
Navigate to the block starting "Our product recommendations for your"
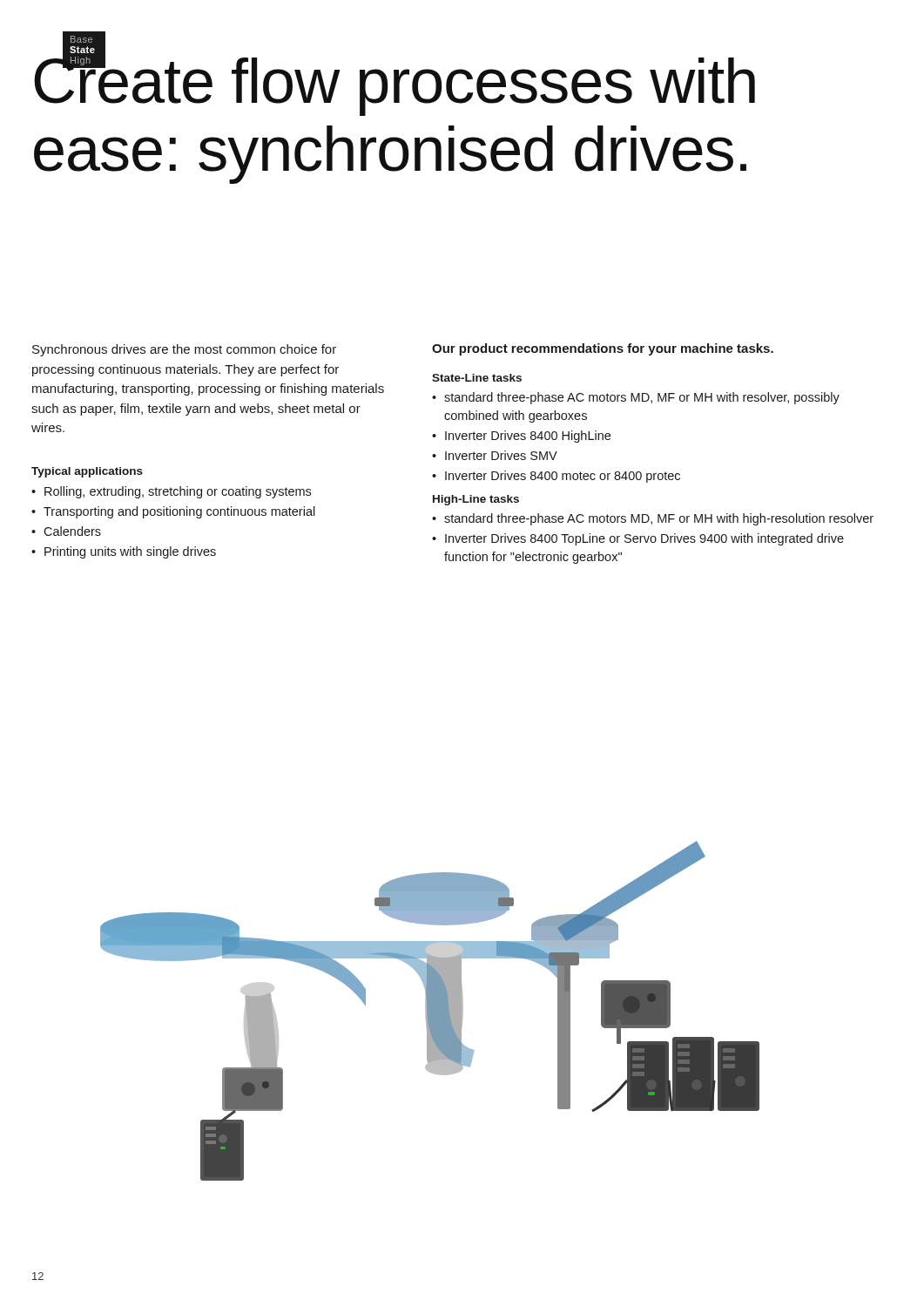(x=603, y=348)
